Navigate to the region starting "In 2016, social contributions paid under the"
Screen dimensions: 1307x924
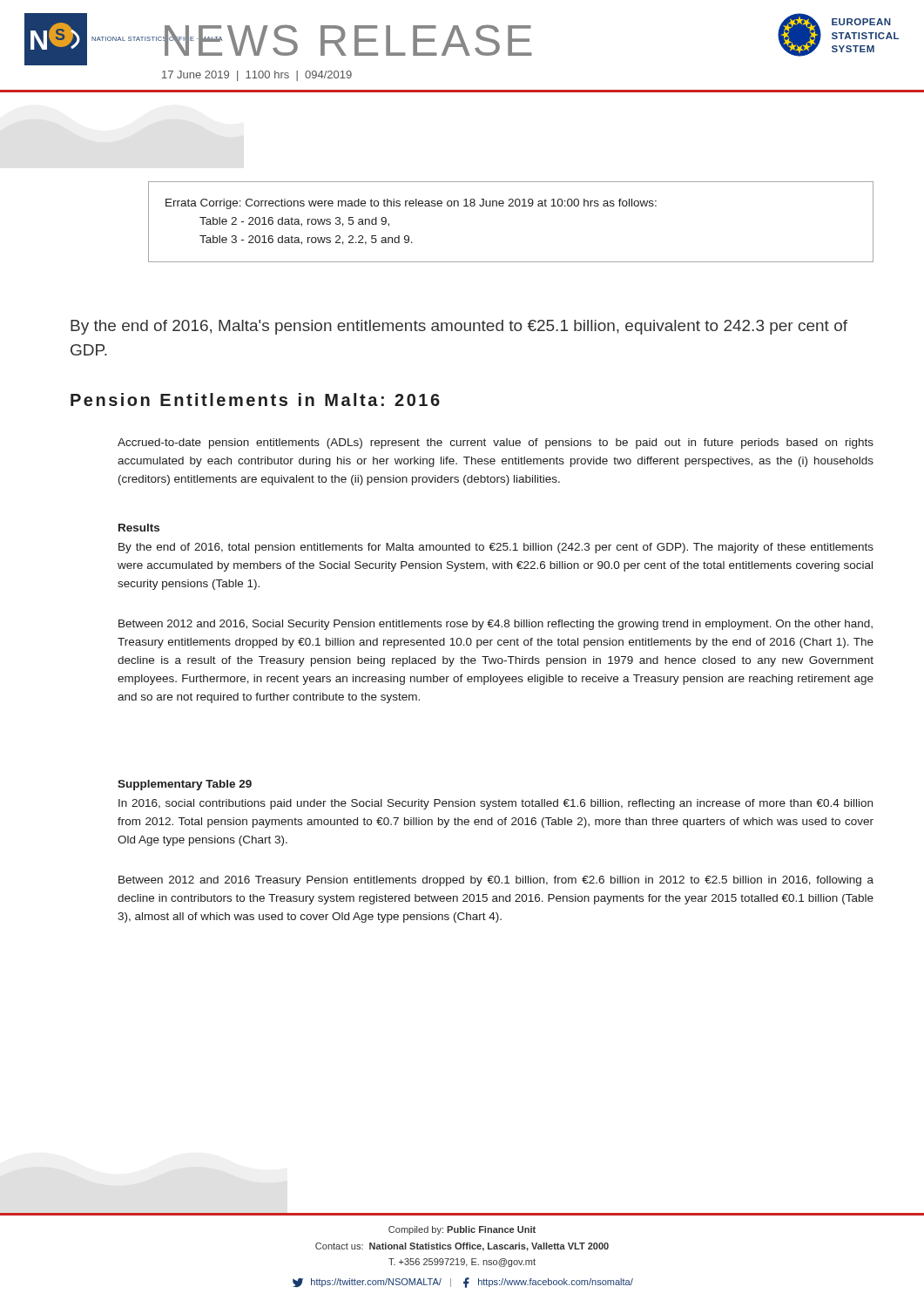(495, 821)
